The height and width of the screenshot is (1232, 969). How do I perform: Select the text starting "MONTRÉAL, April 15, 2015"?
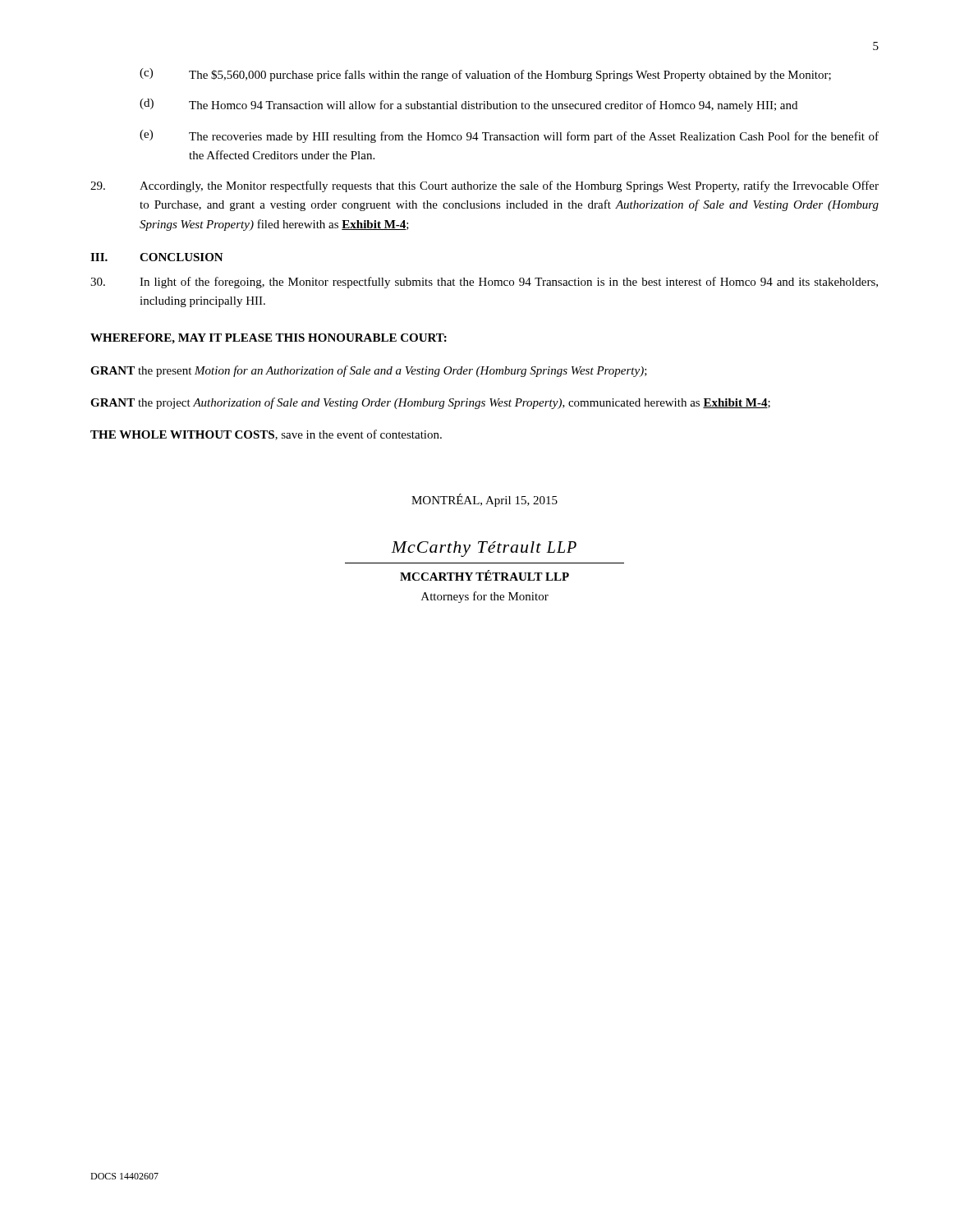click(484, 500)
